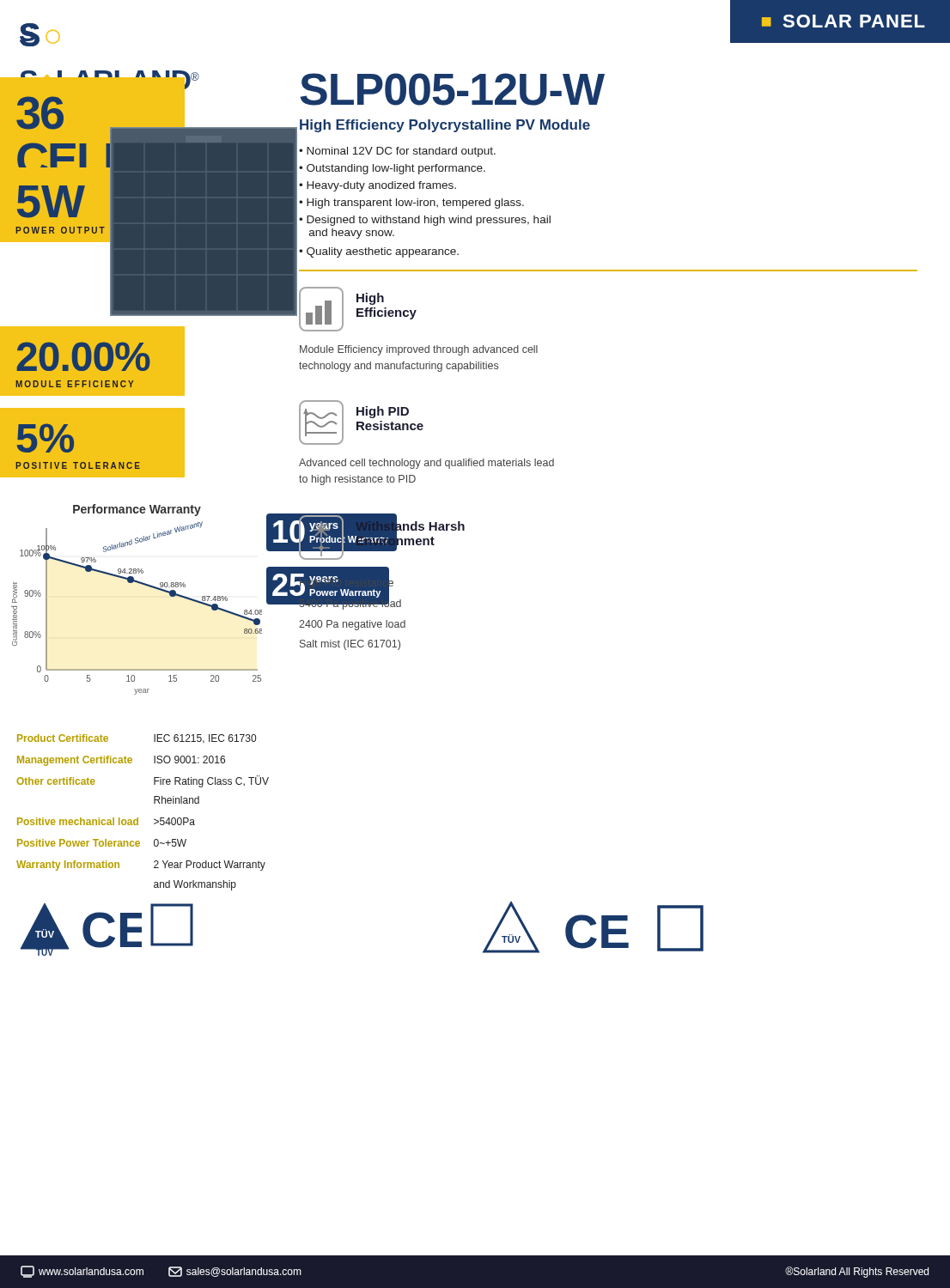
Task: Find "High PIDResistance" on this page
Action: [390, 418]
